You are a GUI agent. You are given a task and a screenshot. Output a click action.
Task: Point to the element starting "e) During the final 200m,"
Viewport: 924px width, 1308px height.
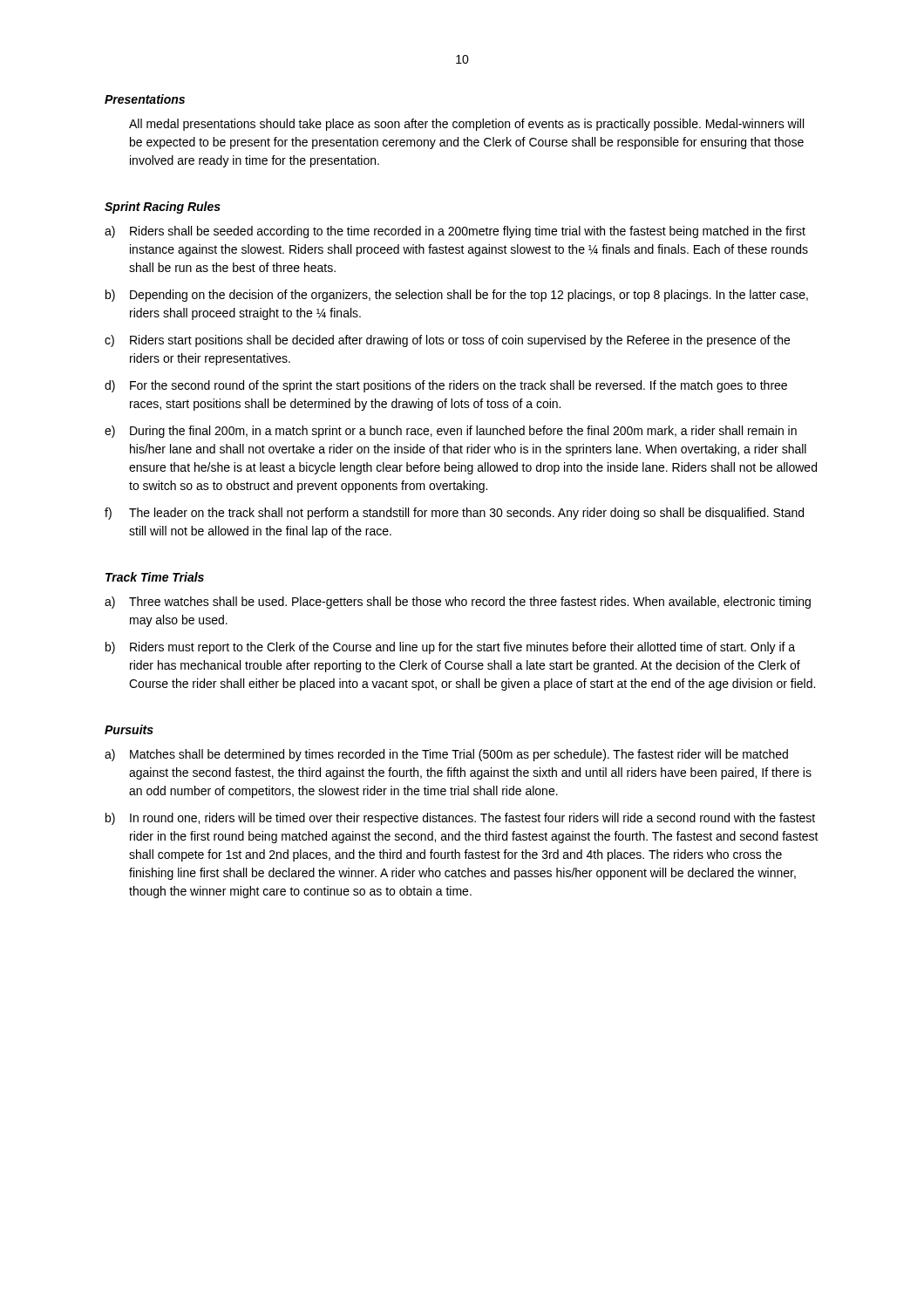coord(462,459)
